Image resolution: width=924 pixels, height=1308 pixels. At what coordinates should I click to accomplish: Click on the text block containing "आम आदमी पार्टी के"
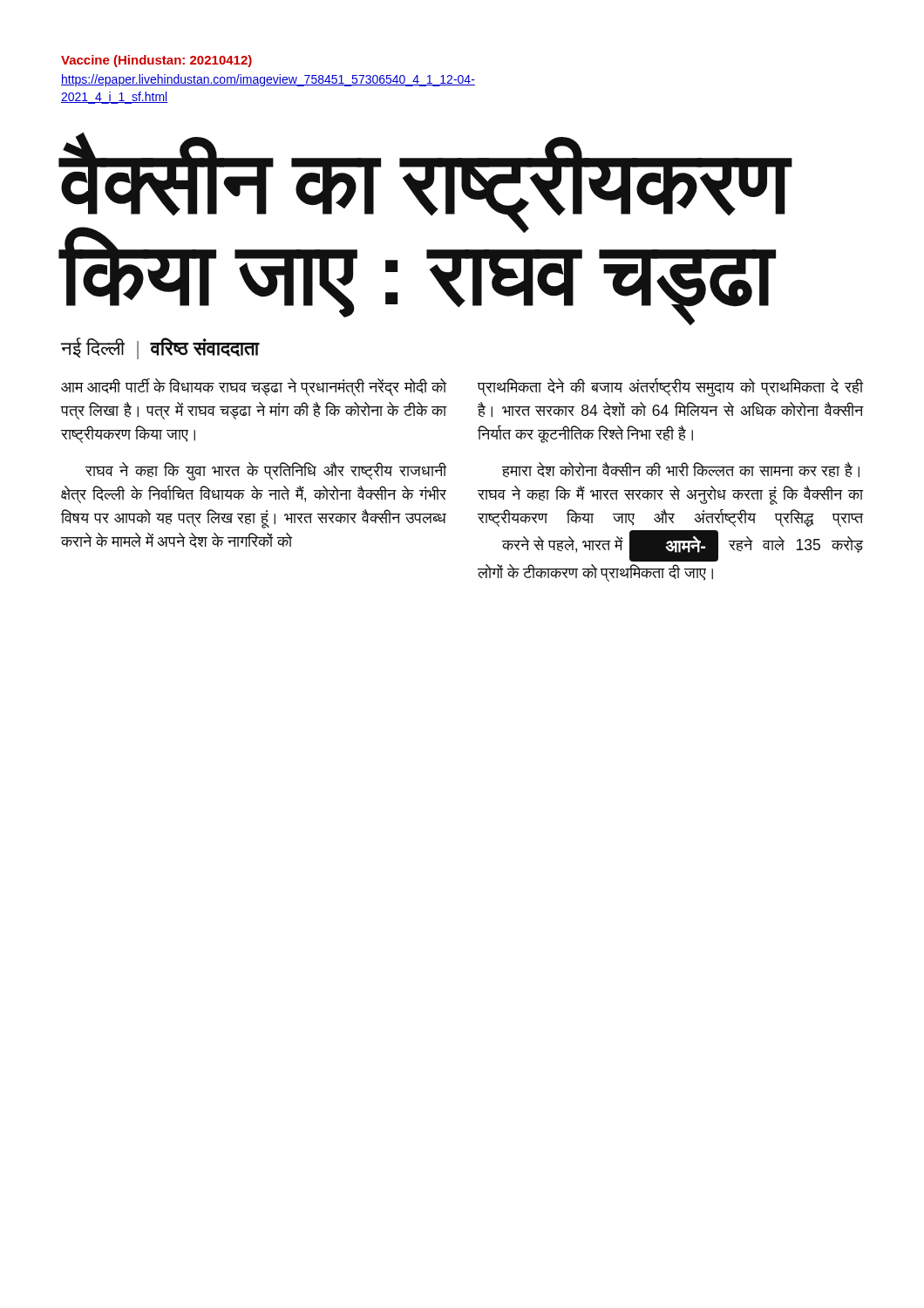coord(254,465)
